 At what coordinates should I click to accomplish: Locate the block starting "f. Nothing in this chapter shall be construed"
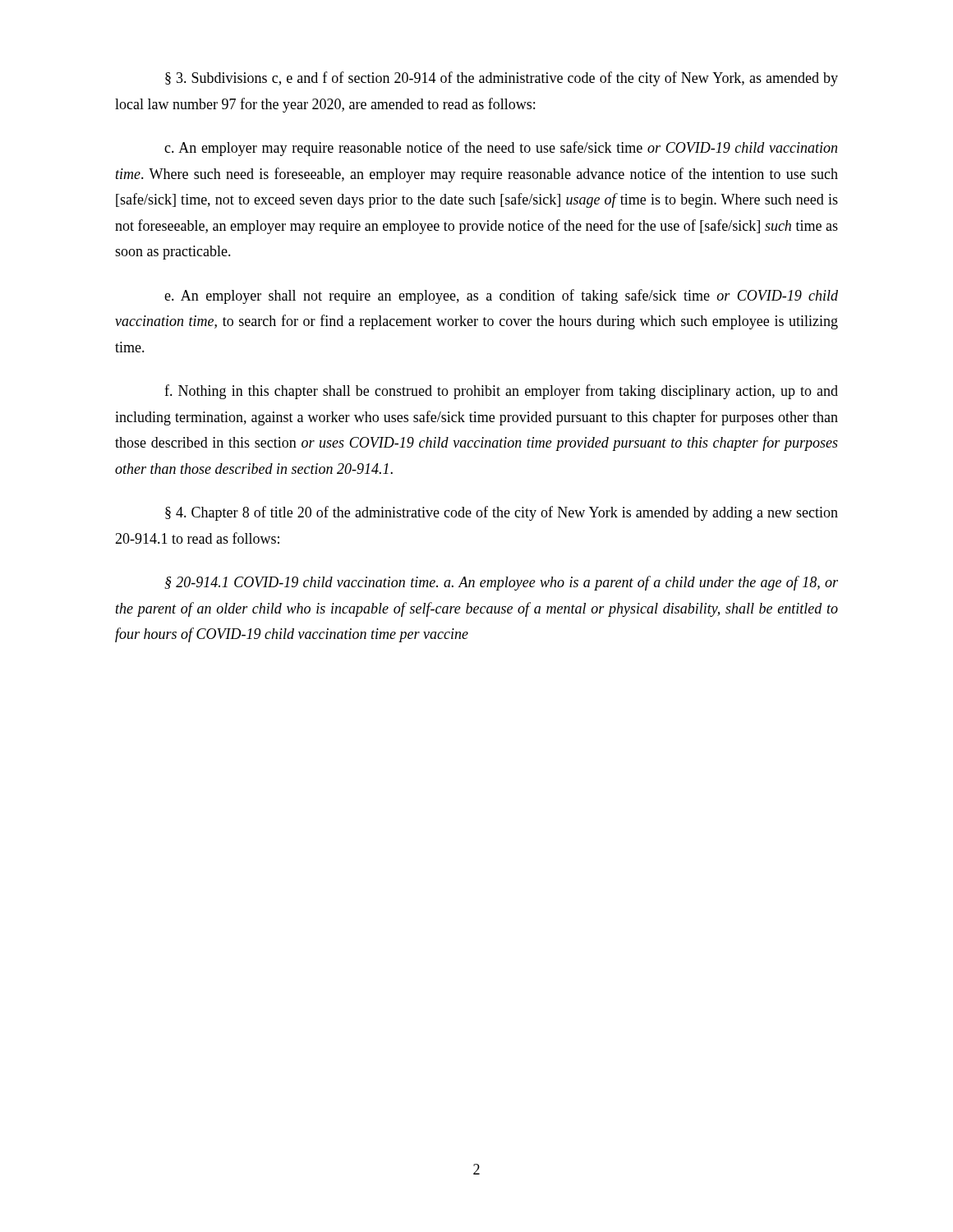pyautogui.click(x=476, y=430)
